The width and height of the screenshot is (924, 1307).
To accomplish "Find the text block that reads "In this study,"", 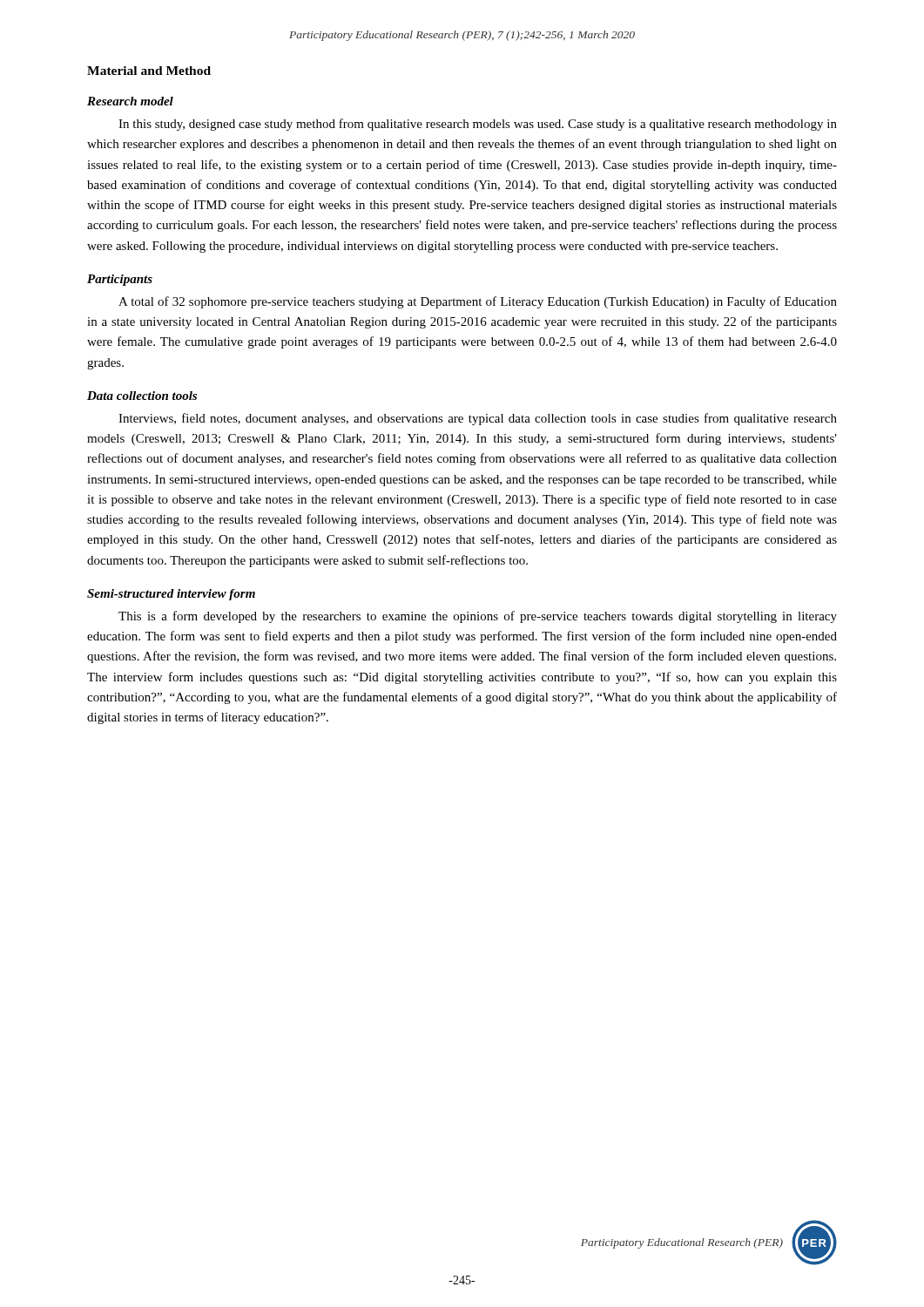I will 462,185.
